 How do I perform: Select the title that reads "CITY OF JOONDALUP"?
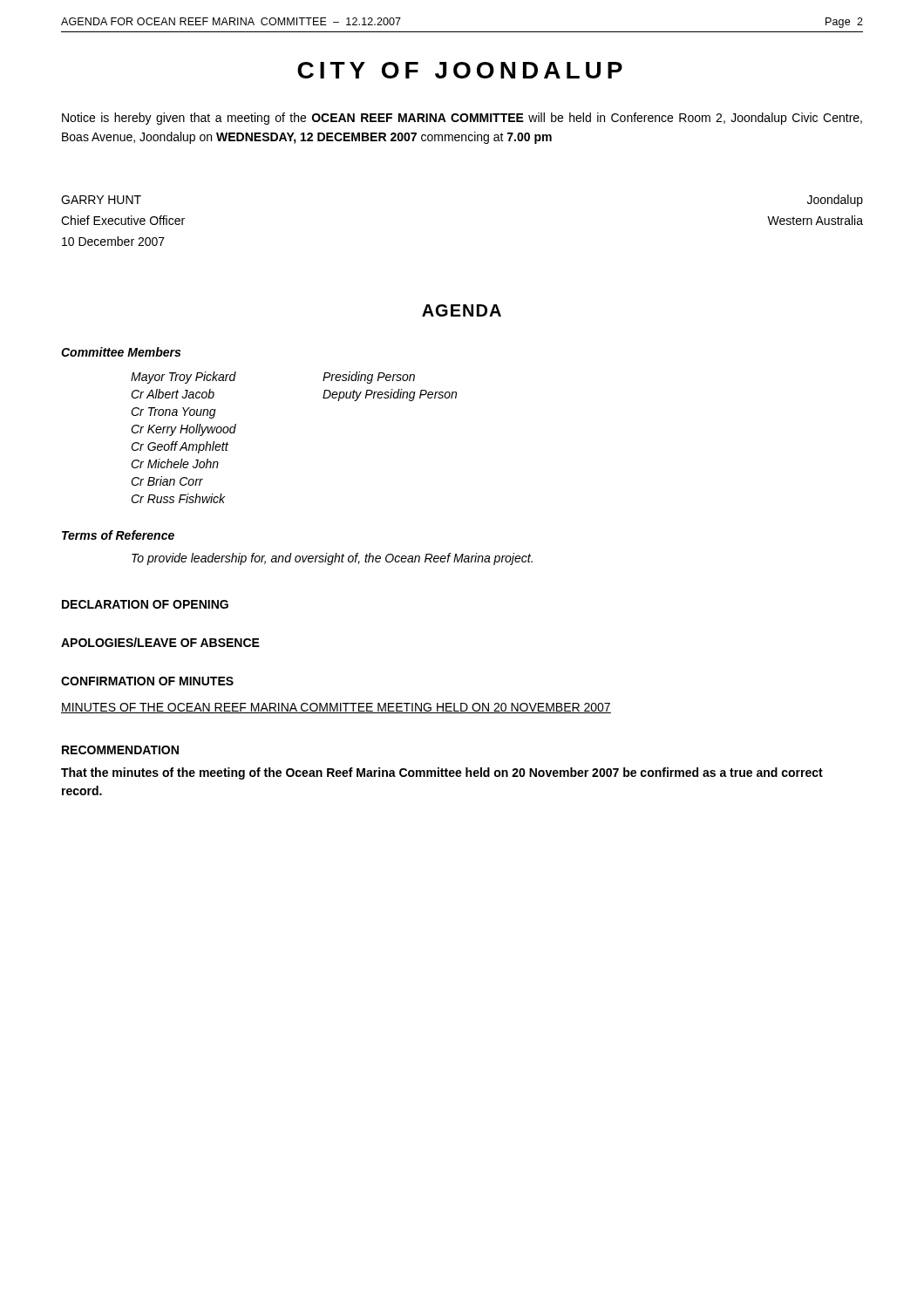point(462,71)
